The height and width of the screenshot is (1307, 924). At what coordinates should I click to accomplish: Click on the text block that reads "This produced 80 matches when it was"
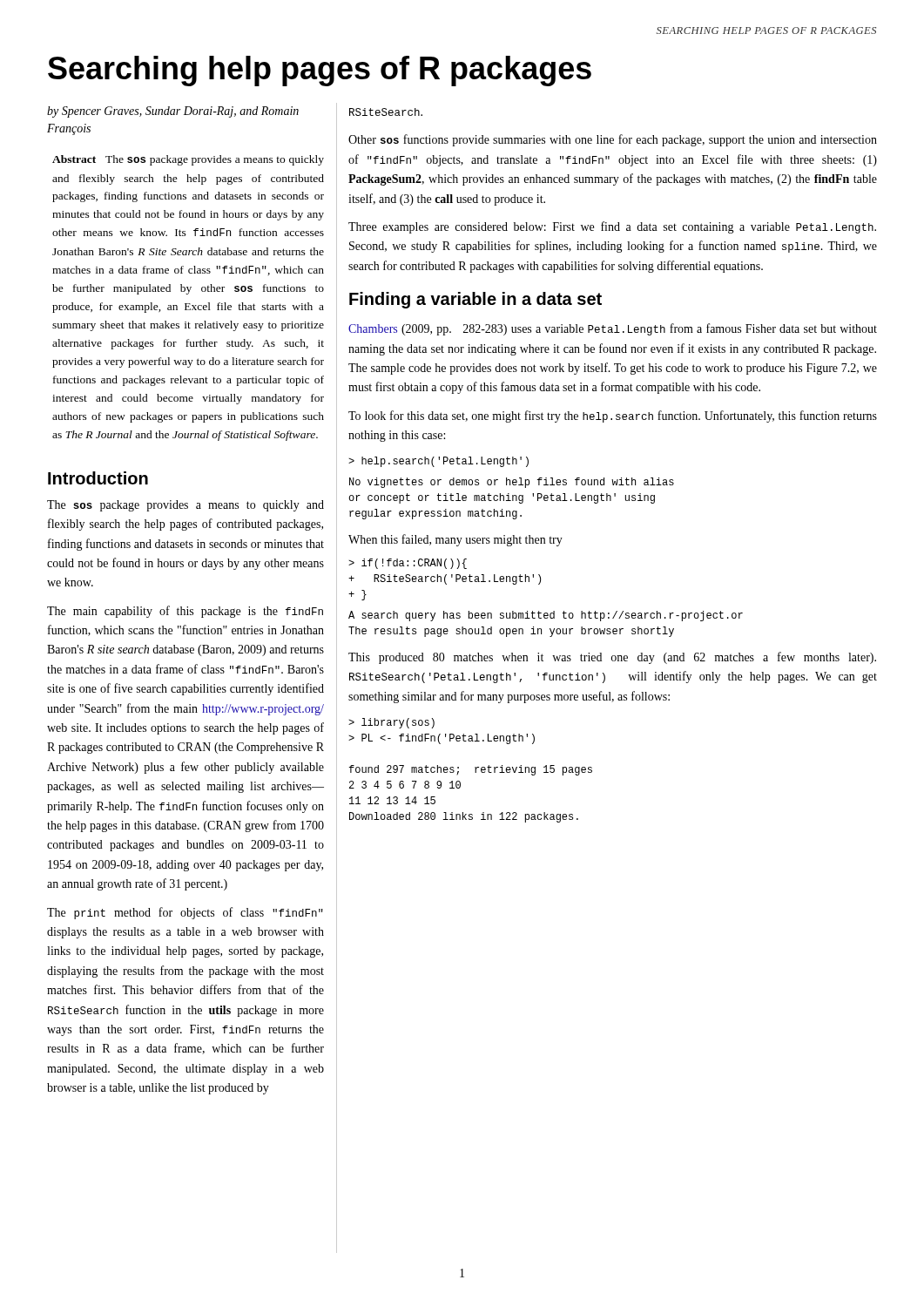coord(613,677)
